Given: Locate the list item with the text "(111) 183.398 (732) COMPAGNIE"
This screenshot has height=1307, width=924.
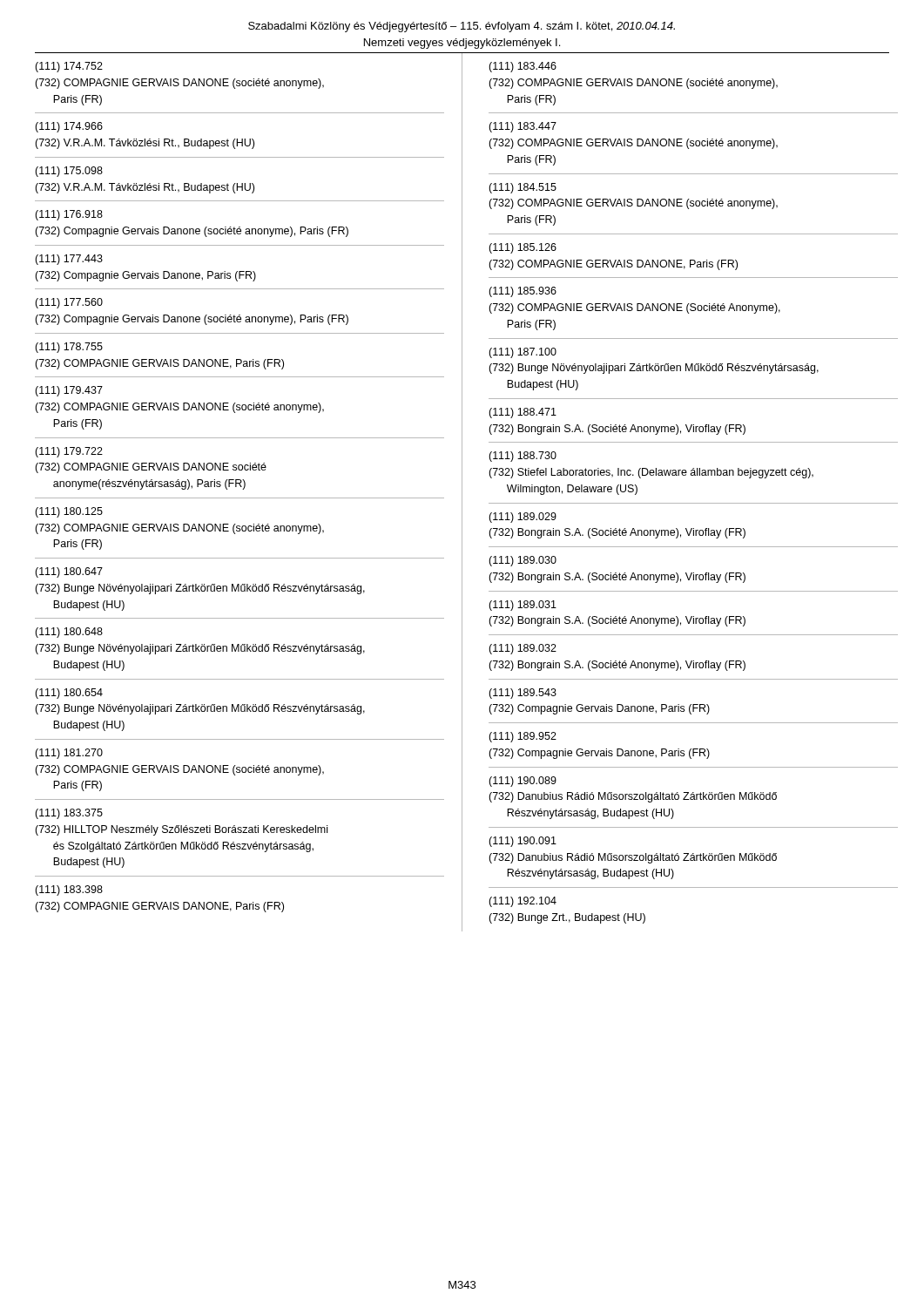Looking at the screenshot, I should (x=160, y=898).
